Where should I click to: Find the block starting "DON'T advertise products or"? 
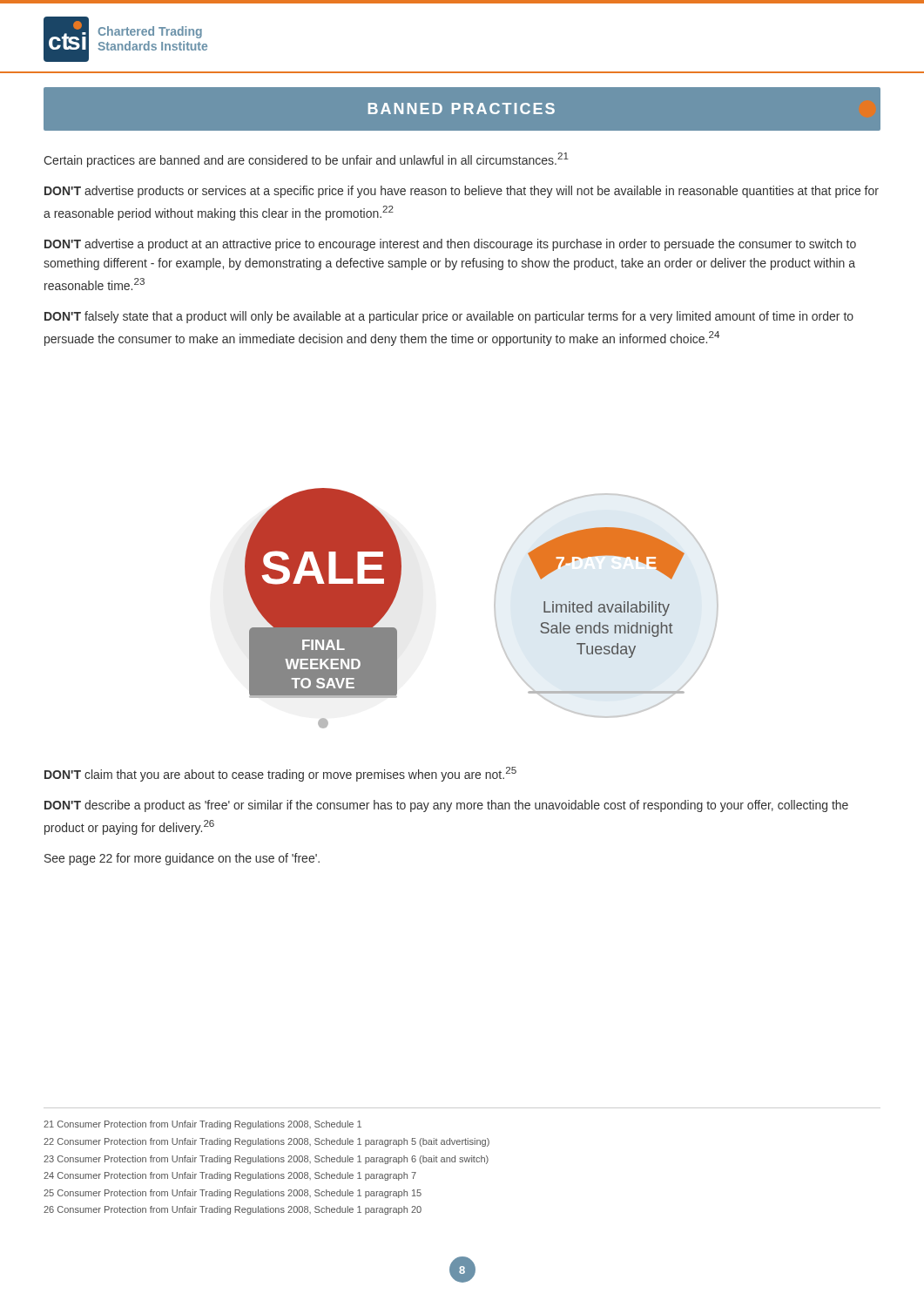click(x=461, y=202)
